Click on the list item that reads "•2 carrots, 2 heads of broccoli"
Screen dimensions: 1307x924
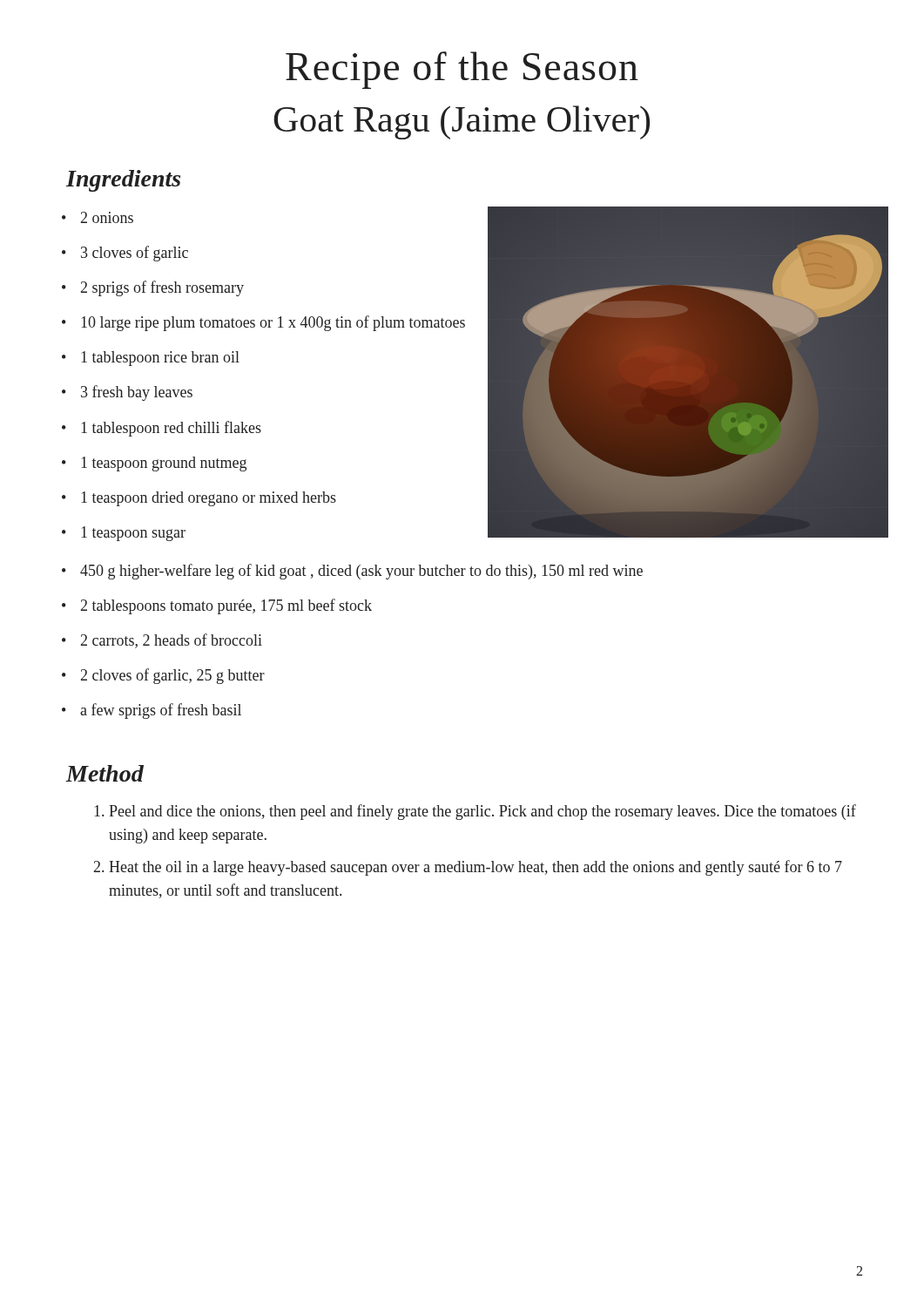pos(162,641)
